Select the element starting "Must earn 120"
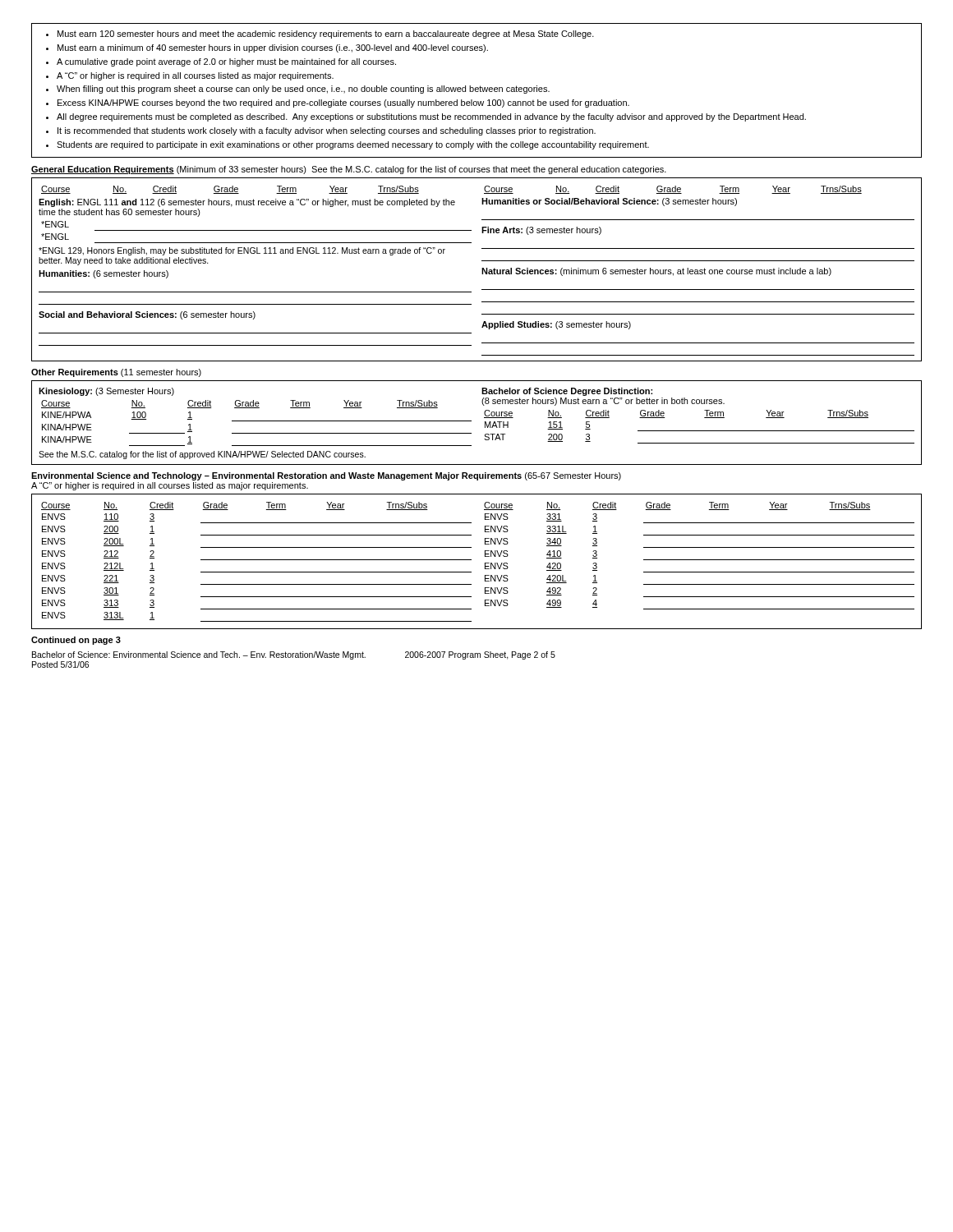 pos(476,89)
